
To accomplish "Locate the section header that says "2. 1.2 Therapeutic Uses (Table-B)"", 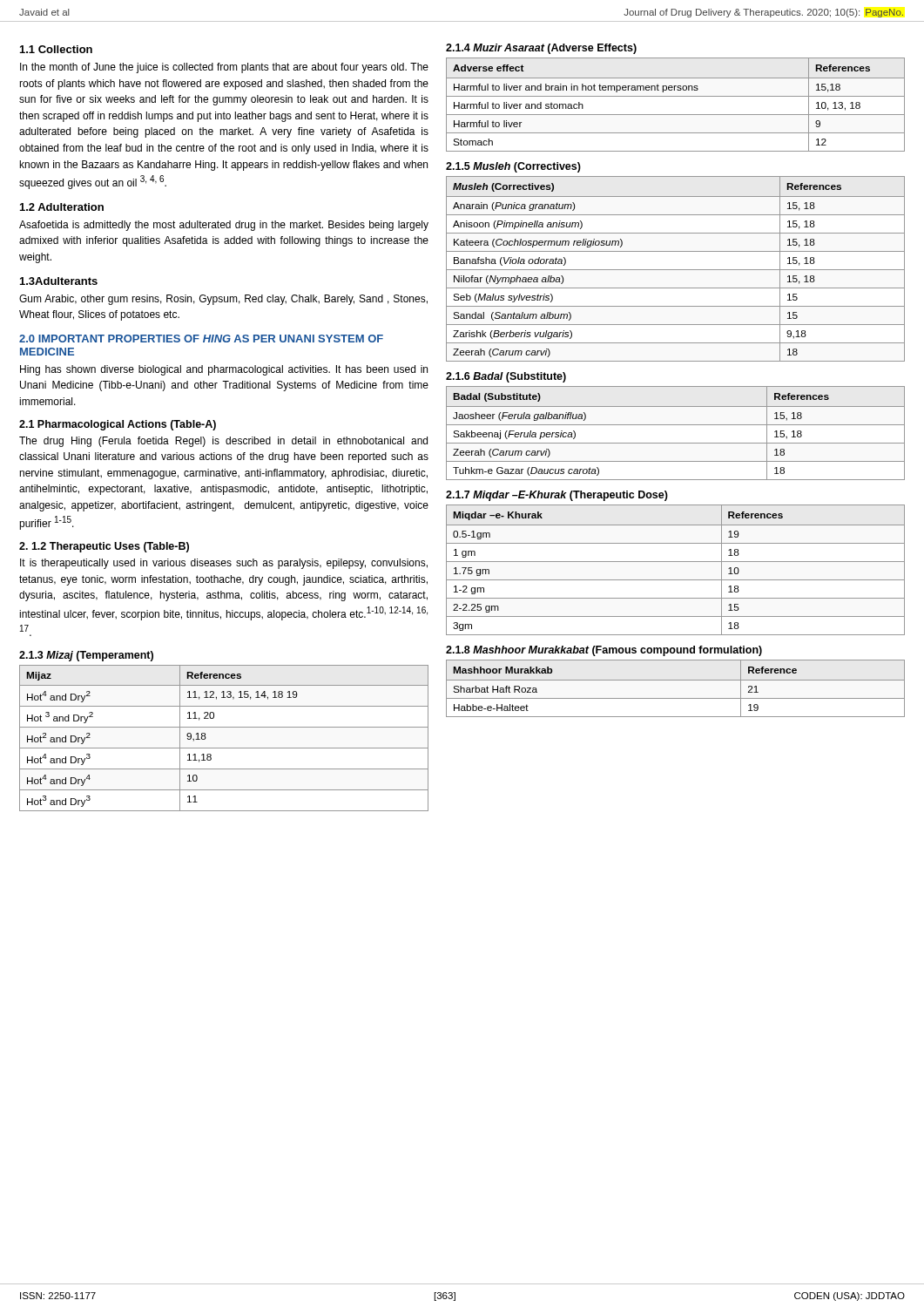I will pos(104,546).
